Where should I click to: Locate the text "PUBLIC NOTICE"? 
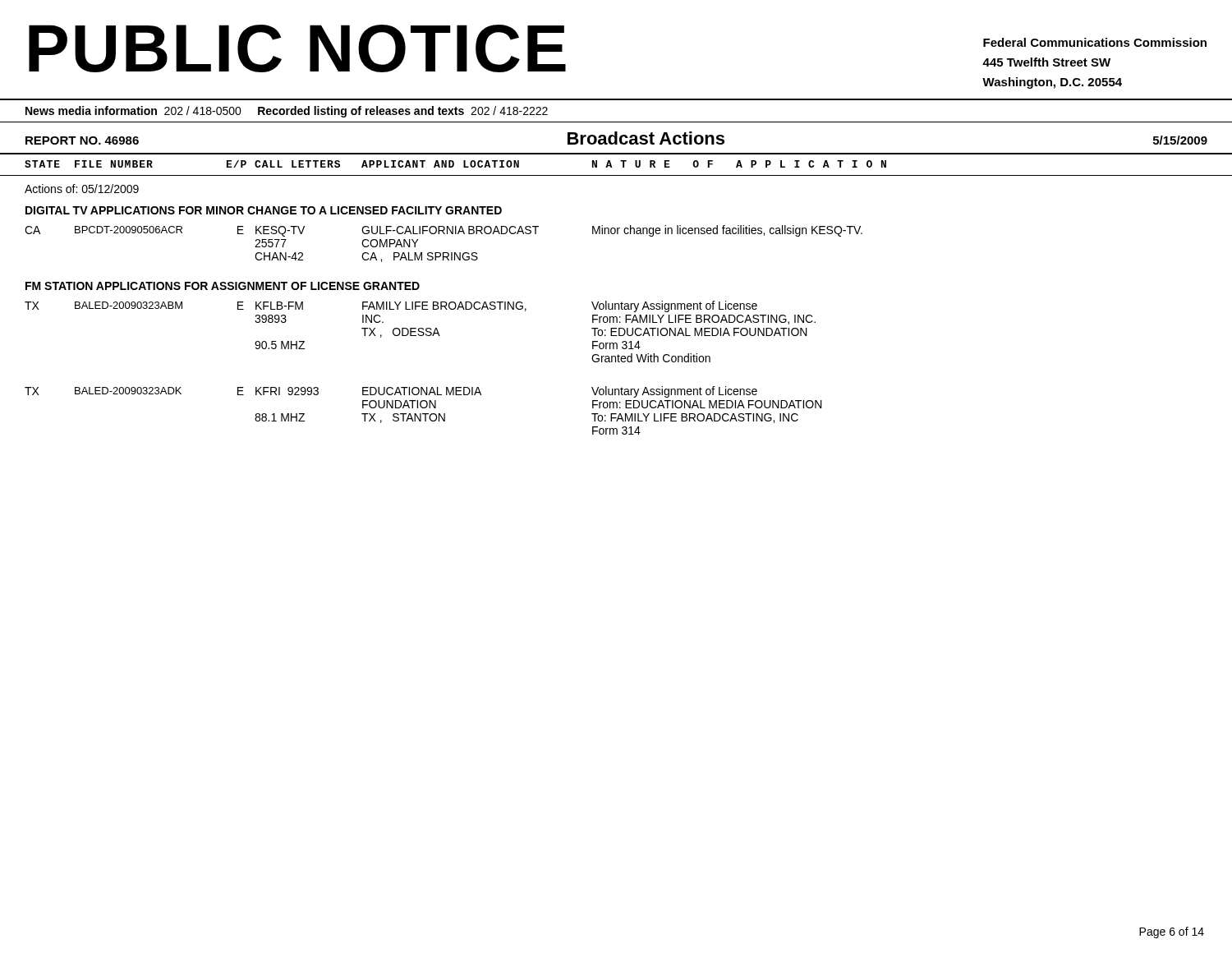297,48
